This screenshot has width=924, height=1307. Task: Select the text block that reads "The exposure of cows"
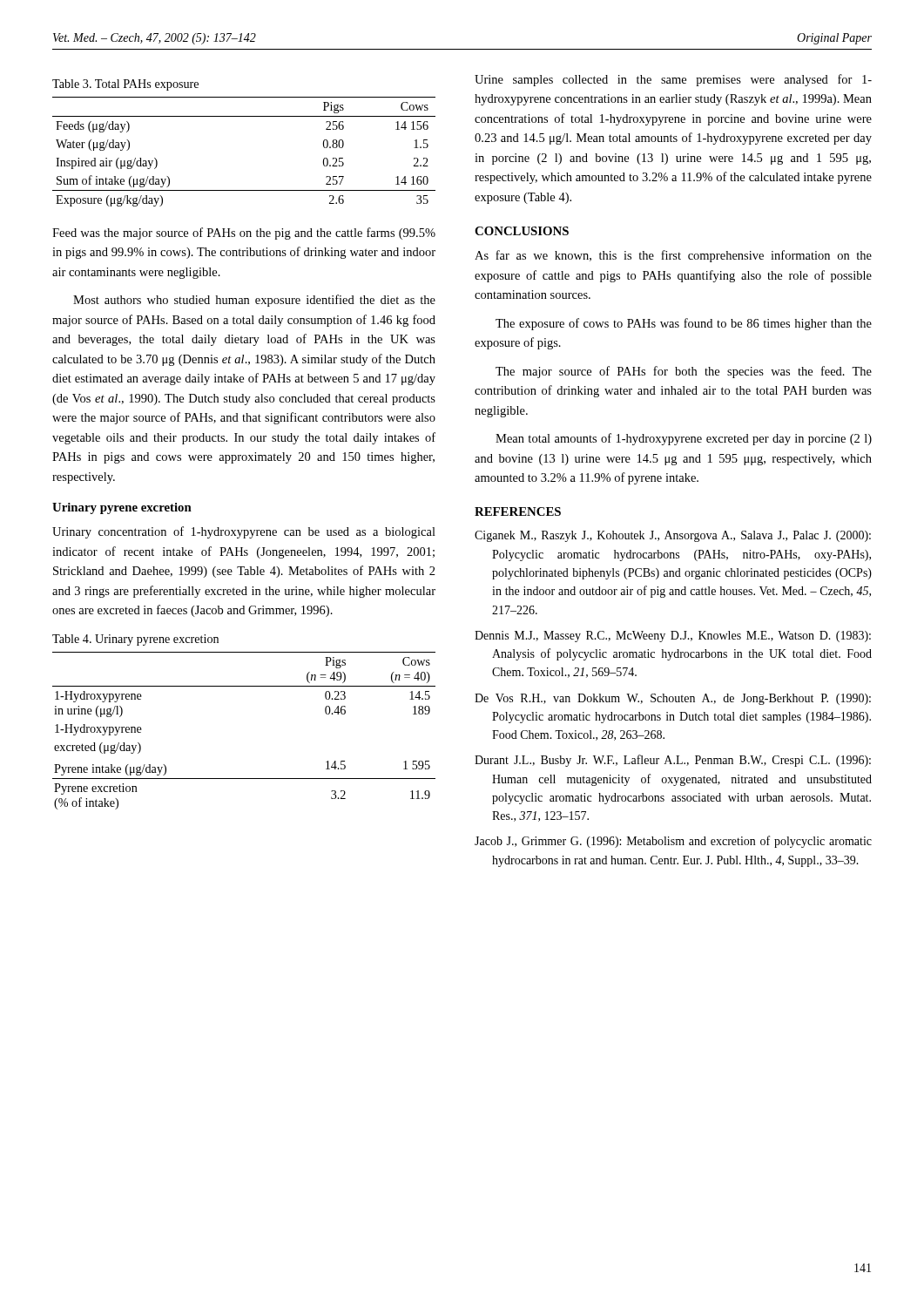[673, 333]
